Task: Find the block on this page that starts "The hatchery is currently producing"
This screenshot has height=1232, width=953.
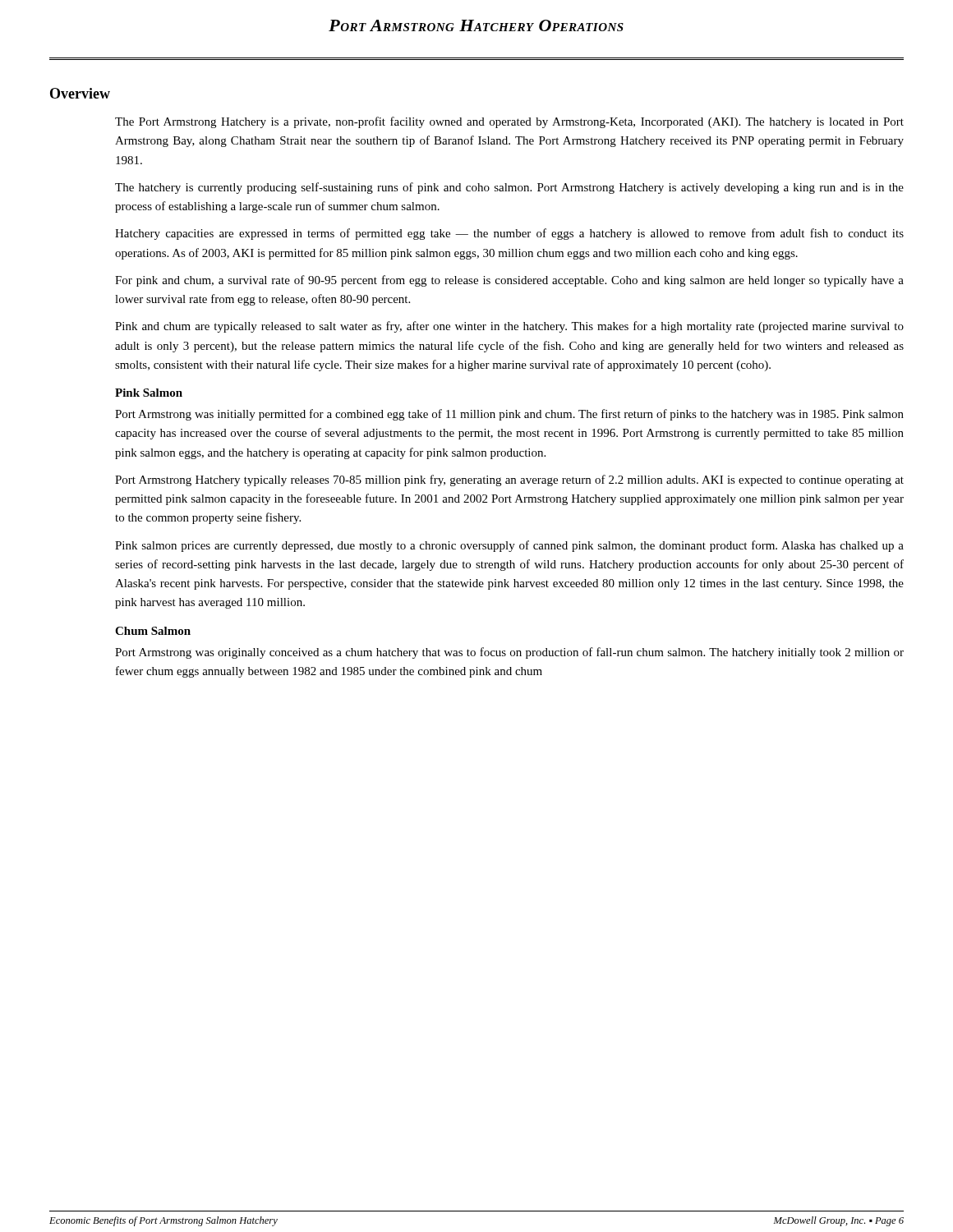Action: 509,197
